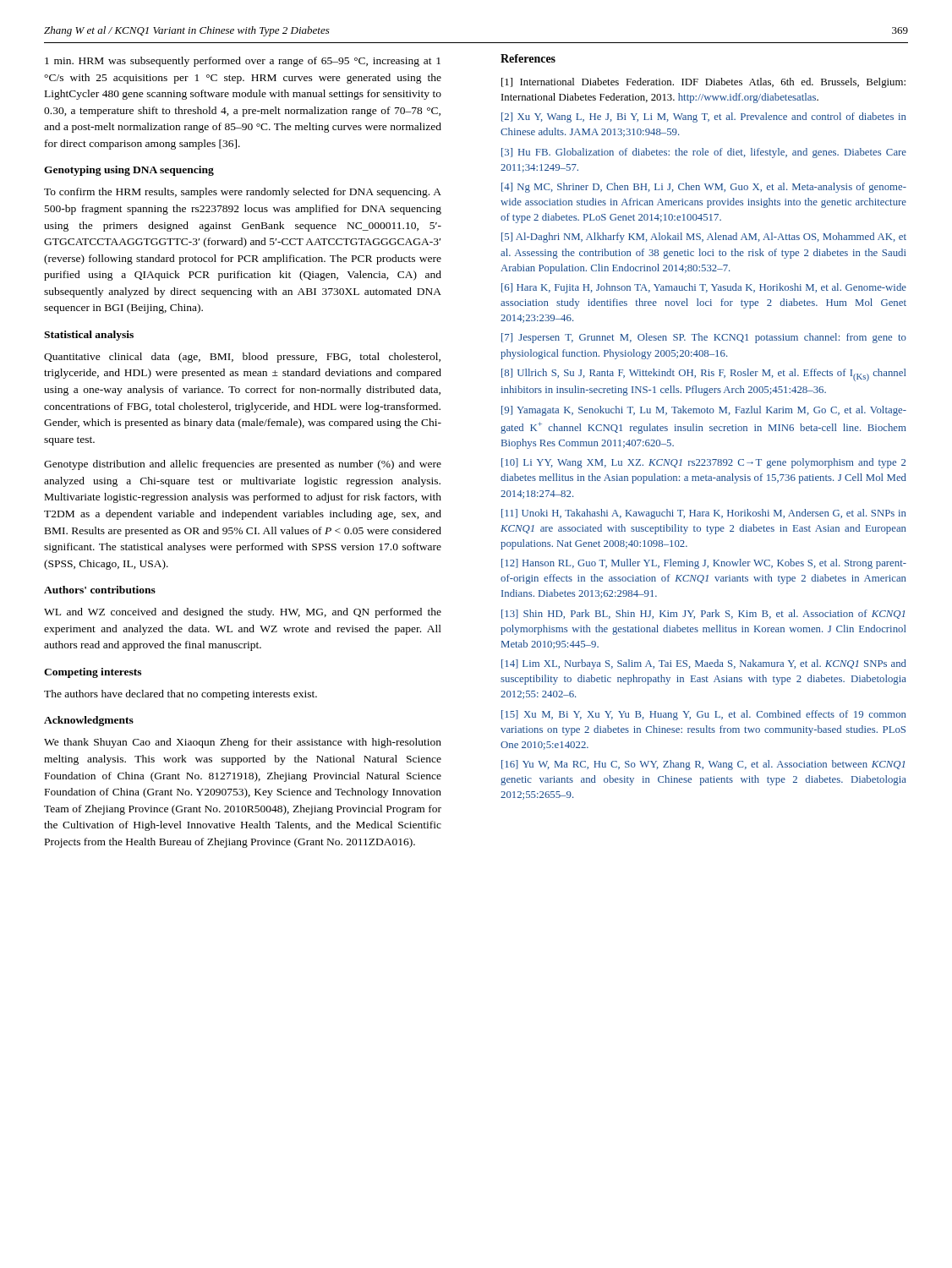The width and height of the screenshot is (952, 1268).
Task: Point to the block beginning "[4] Ng MC, Shriner D, Chen BH,"
Action: click(x=703, y=202)
